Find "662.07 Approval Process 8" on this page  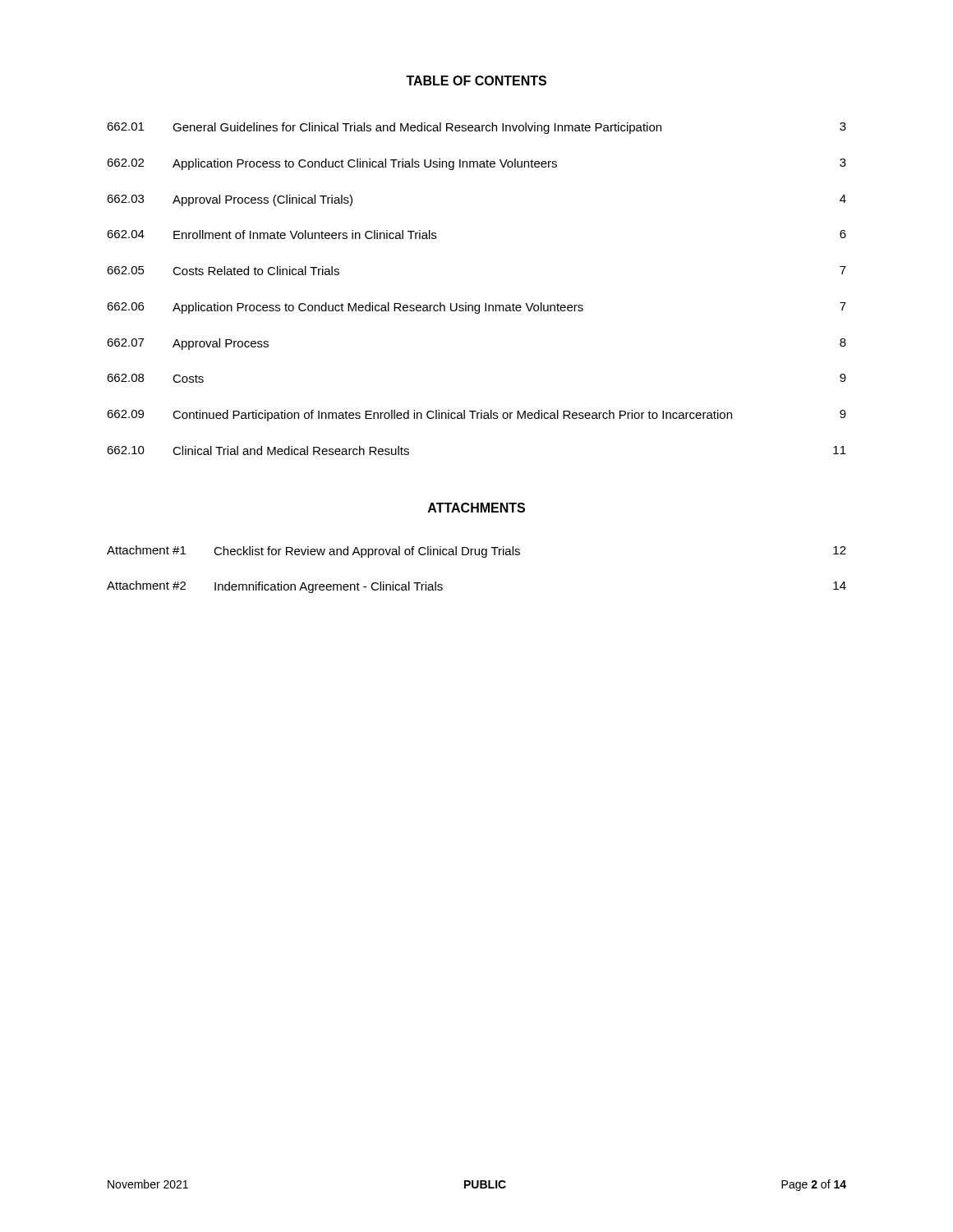pos(124,344)
